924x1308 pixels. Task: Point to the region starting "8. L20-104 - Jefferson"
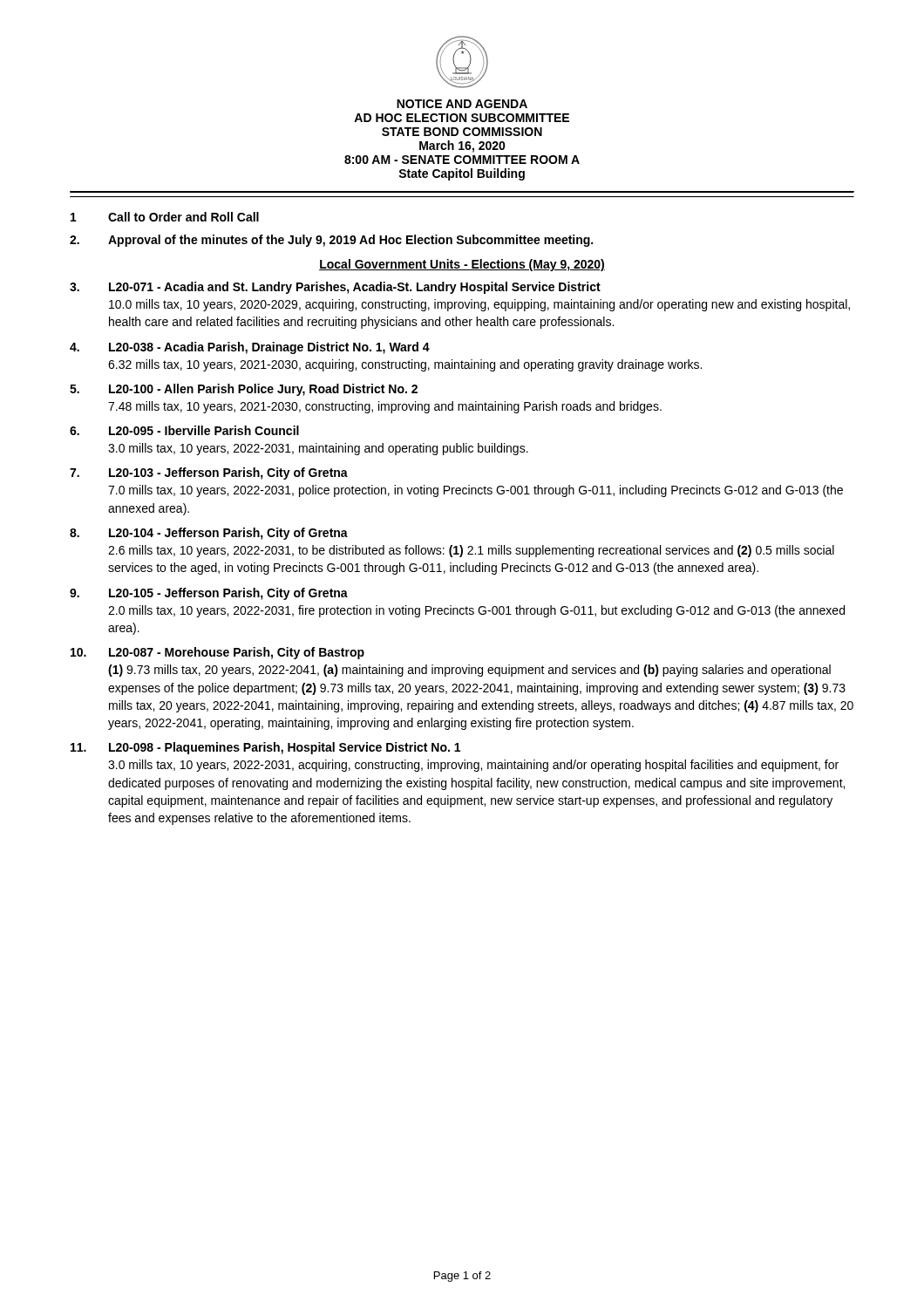pyautogui.click(x=462, y=551)
